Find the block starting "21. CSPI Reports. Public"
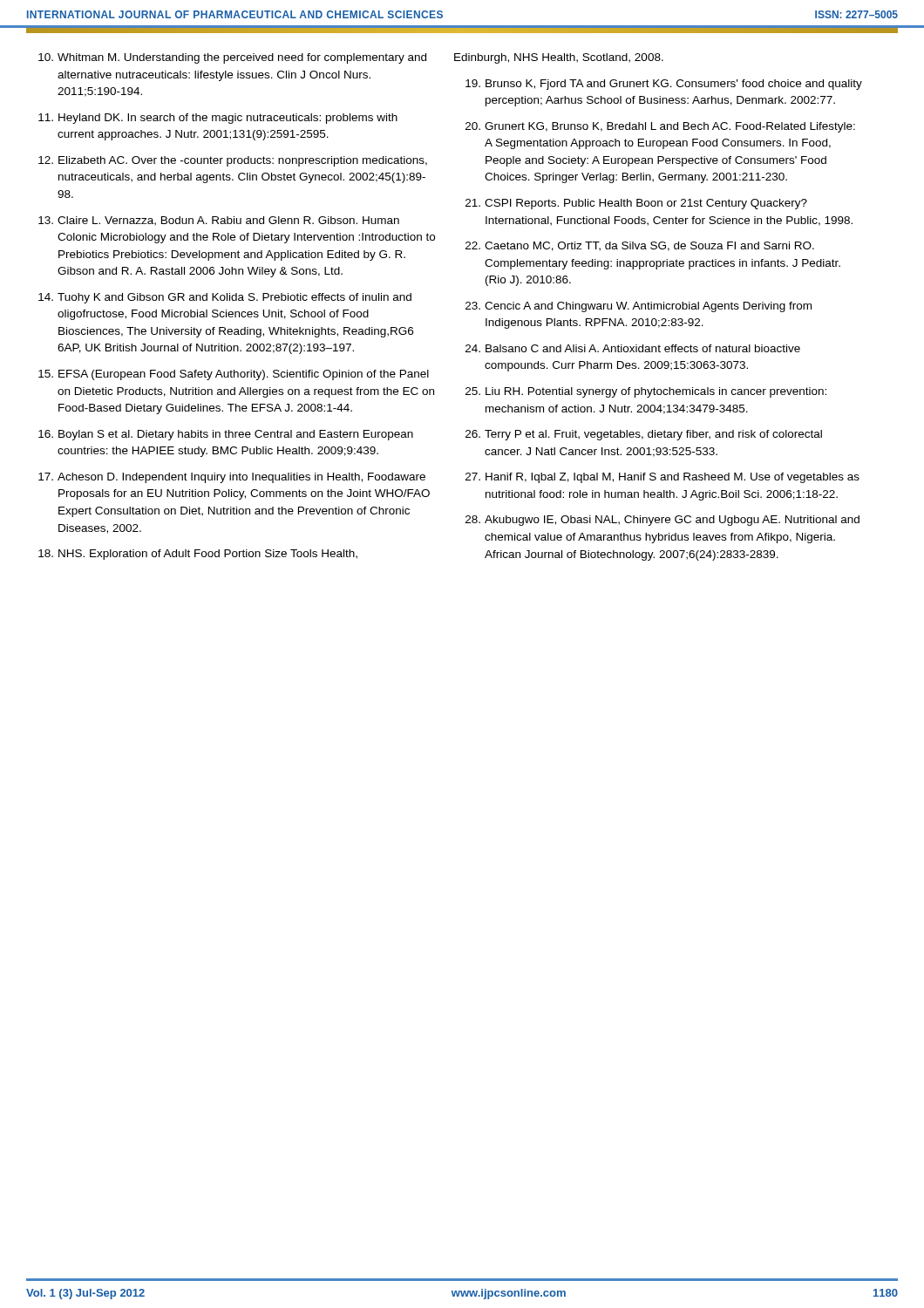The height and width of the screenshot is (1308, 924). click(x=658, y=211)
